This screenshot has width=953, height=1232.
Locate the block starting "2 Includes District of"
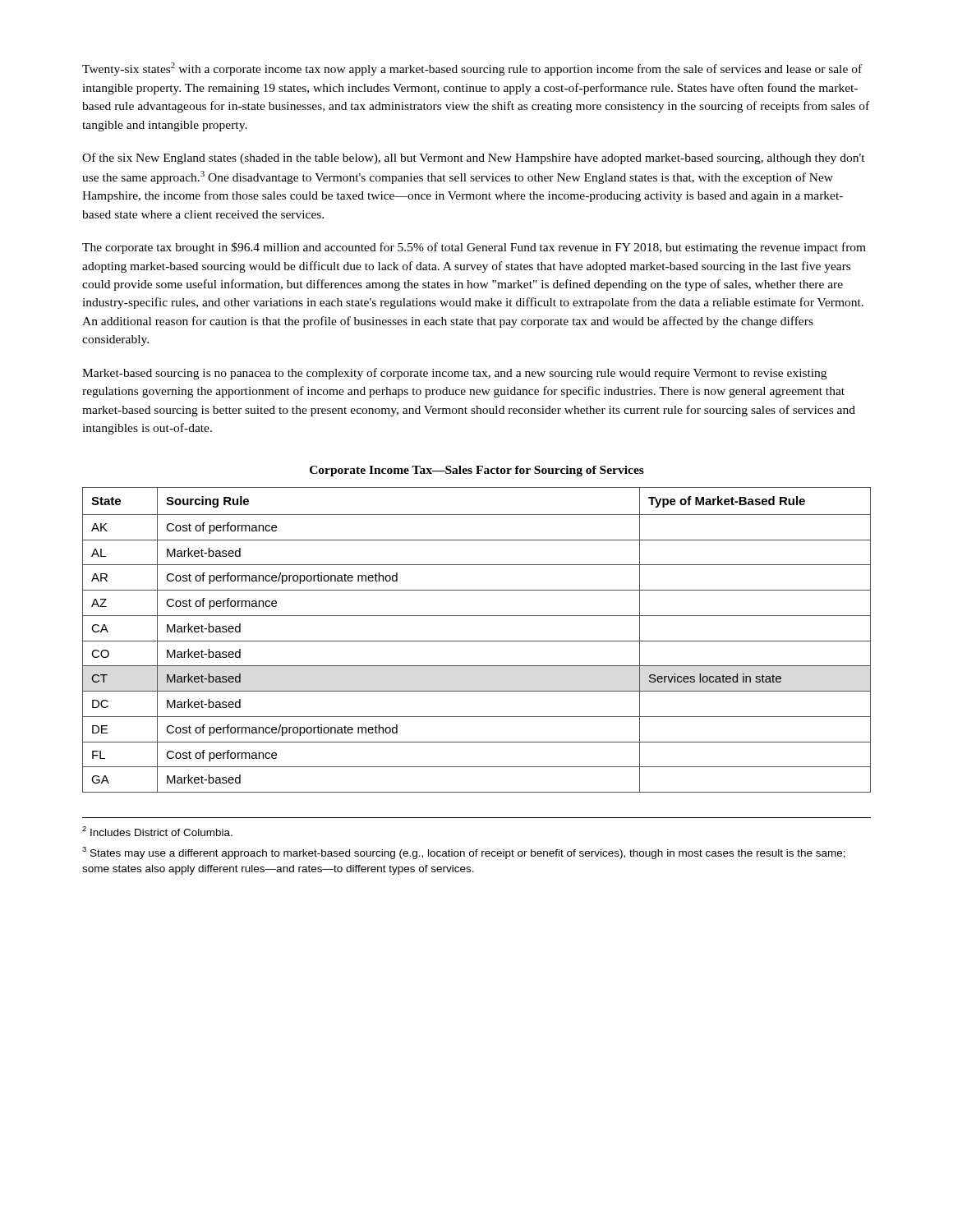158,831
